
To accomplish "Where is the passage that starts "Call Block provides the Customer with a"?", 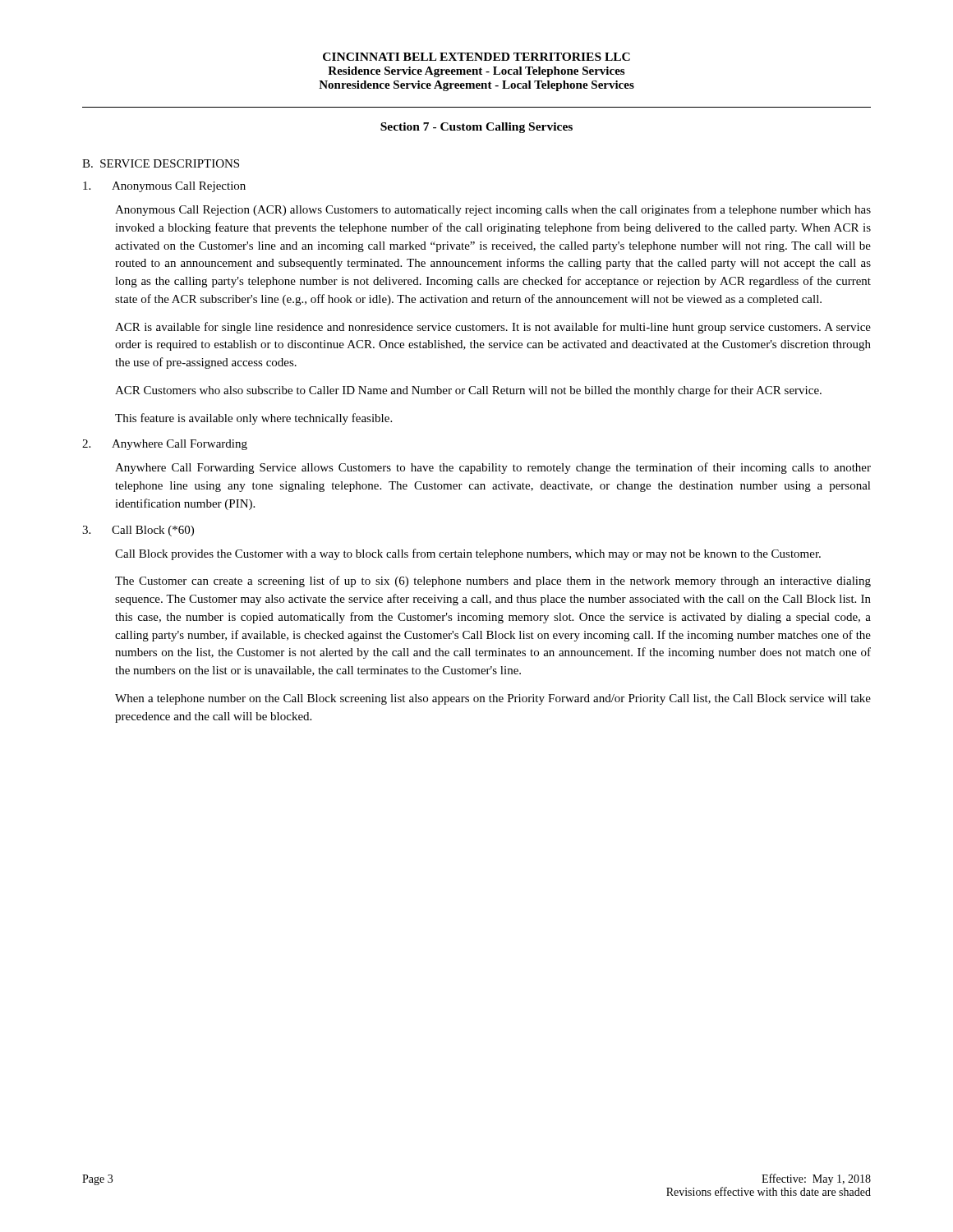I will pyautogui.click(x=468, y=553).
